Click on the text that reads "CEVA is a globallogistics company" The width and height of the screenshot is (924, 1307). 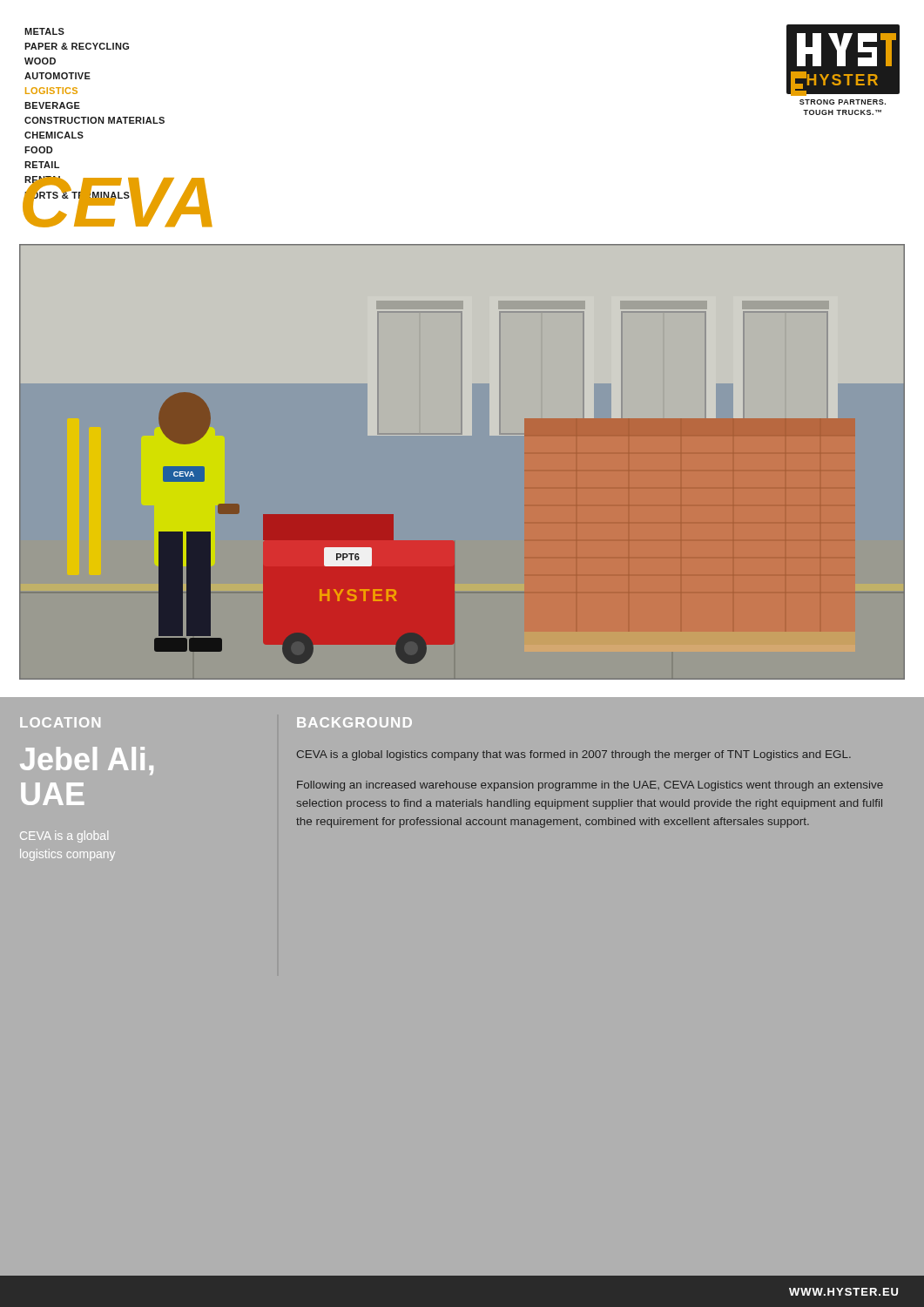coord(67,845)
